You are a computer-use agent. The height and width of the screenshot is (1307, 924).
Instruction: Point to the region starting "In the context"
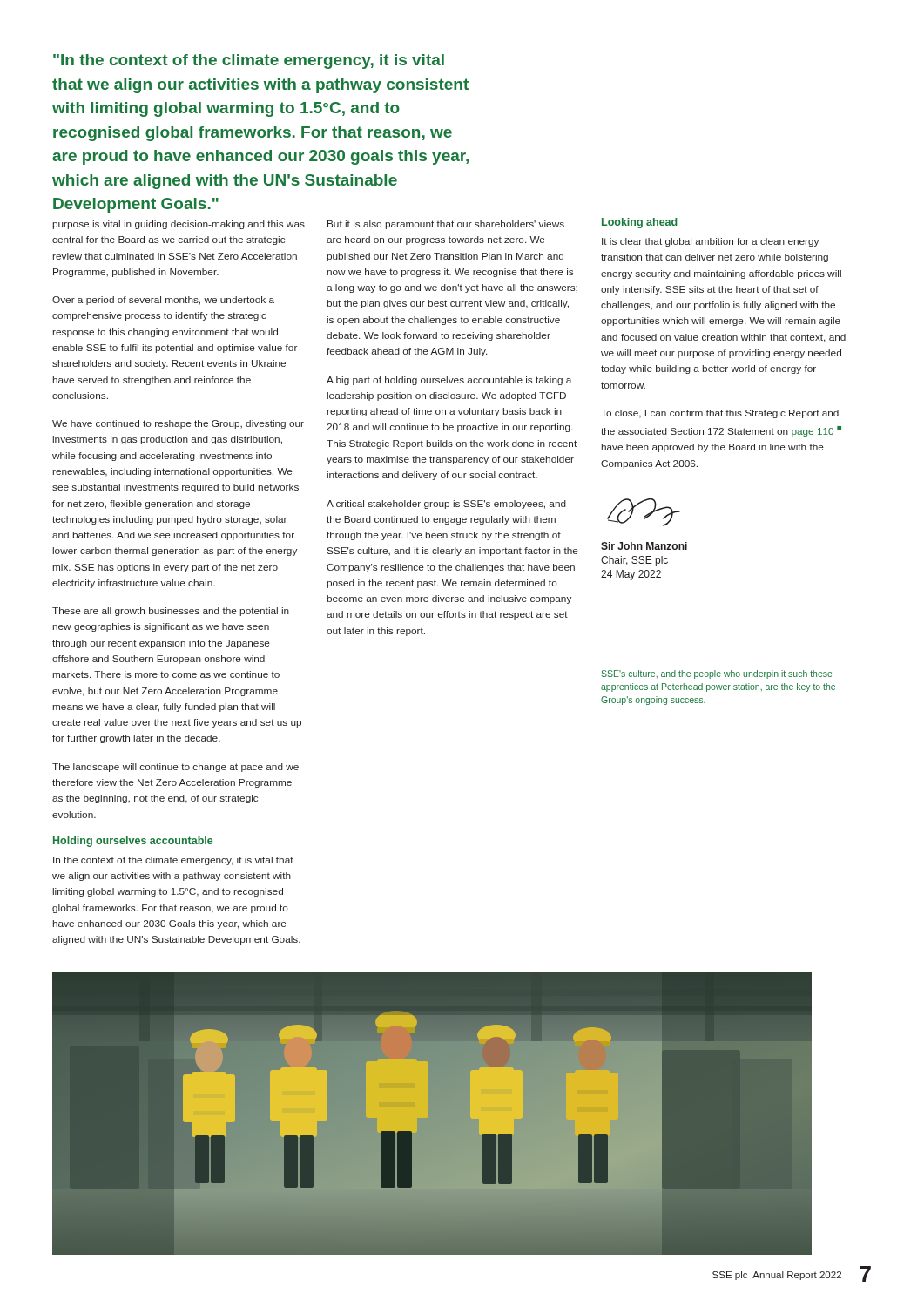coord(179,900)
